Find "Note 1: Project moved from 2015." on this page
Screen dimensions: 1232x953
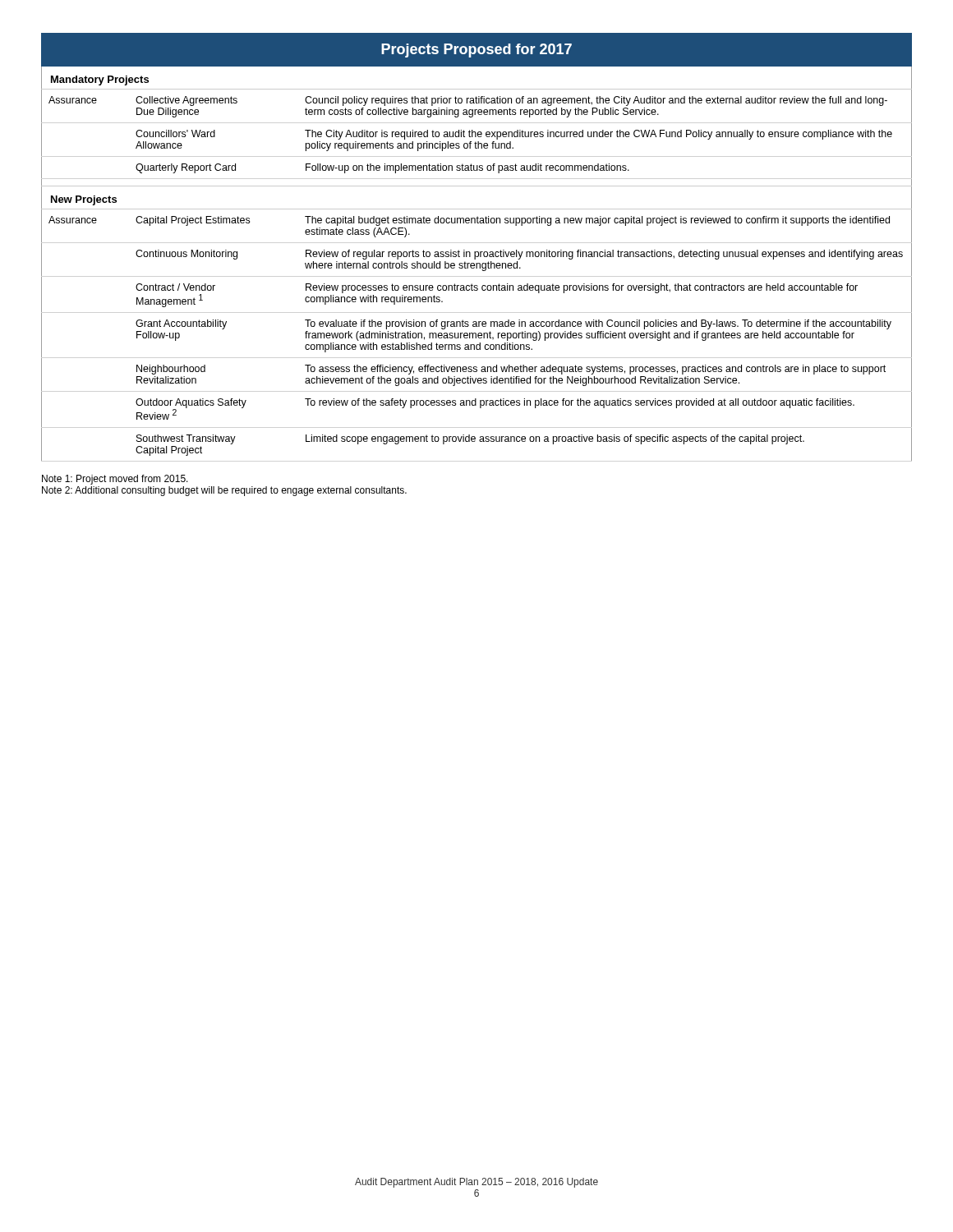pyautogui.click(x=115, y=479)
